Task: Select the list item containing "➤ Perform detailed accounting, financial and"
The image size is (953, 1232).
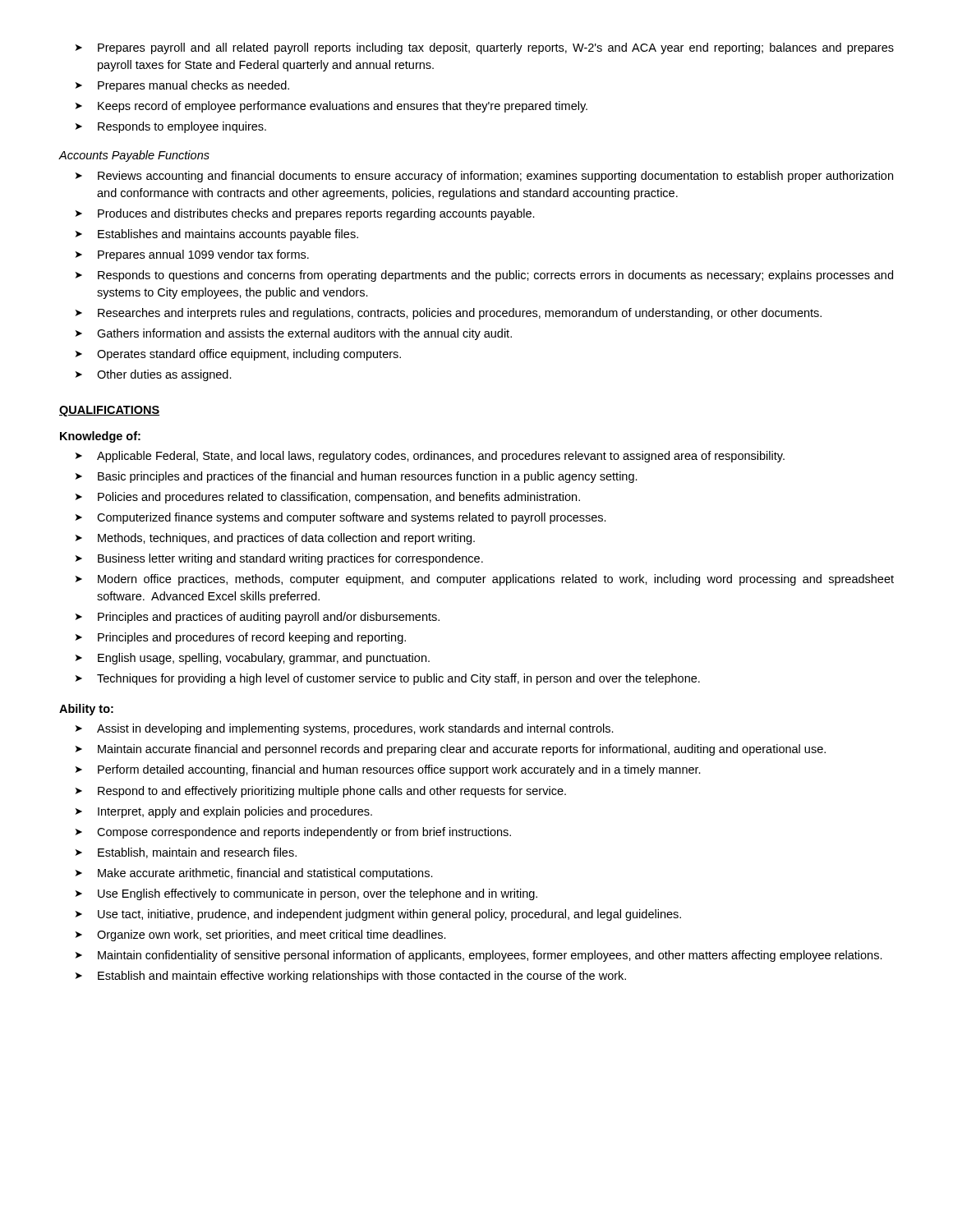Action: [x=484, y=770]
